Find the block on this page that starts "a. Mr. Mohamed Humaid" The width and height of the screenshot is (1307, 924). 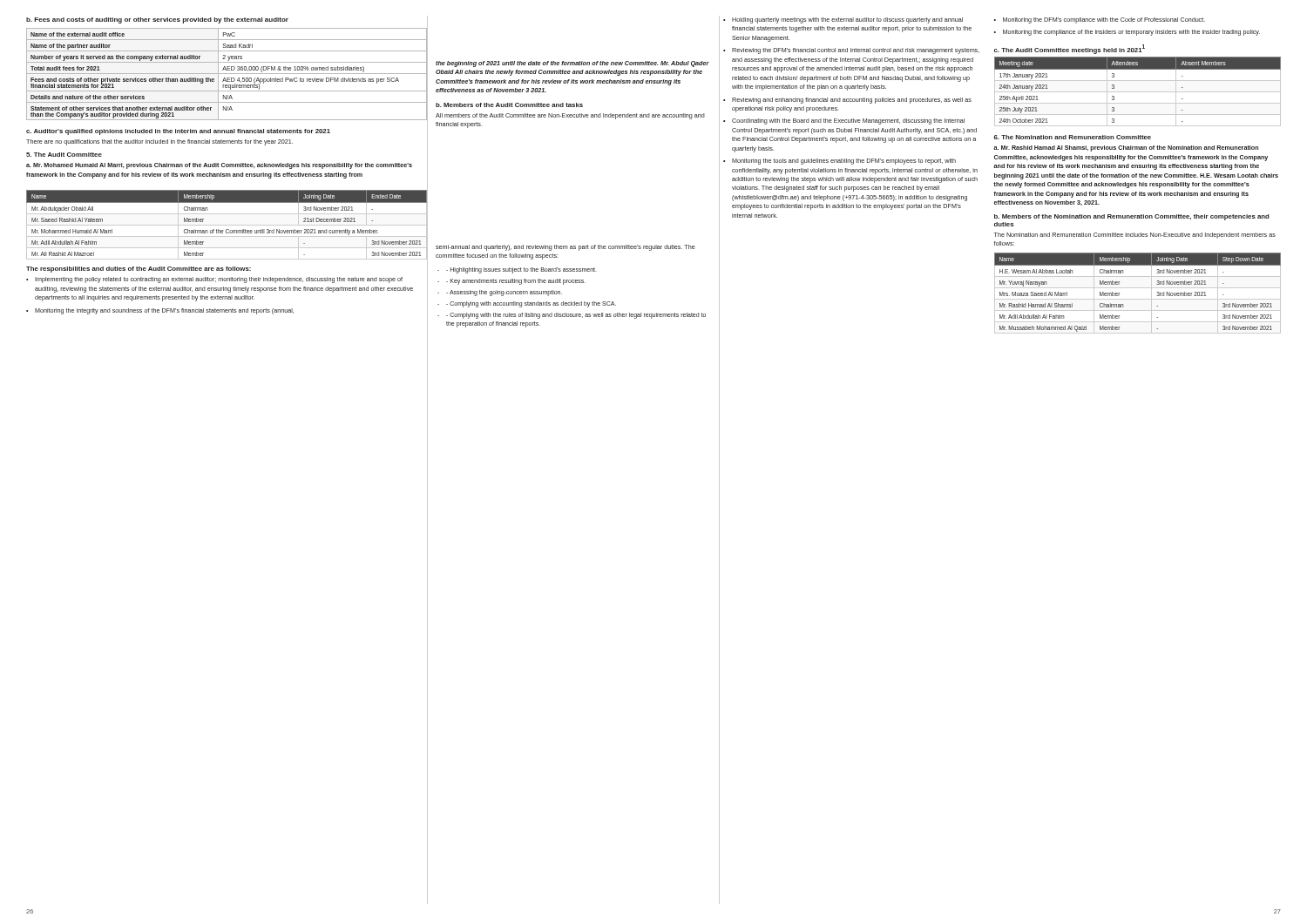pyautogui.click(x=219, y=170)
